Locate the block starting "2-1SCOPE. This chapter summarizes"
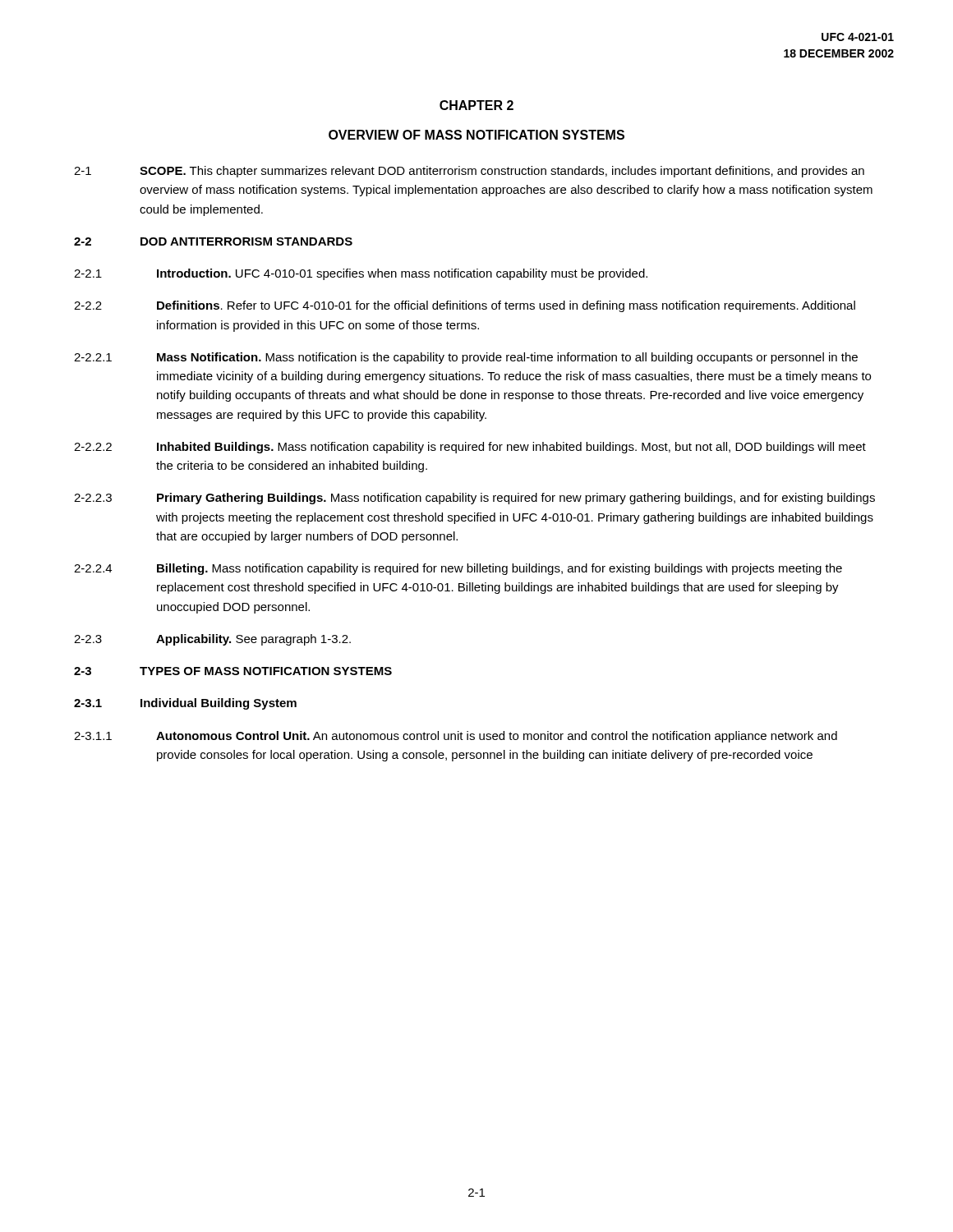 (x=475, y=190)
